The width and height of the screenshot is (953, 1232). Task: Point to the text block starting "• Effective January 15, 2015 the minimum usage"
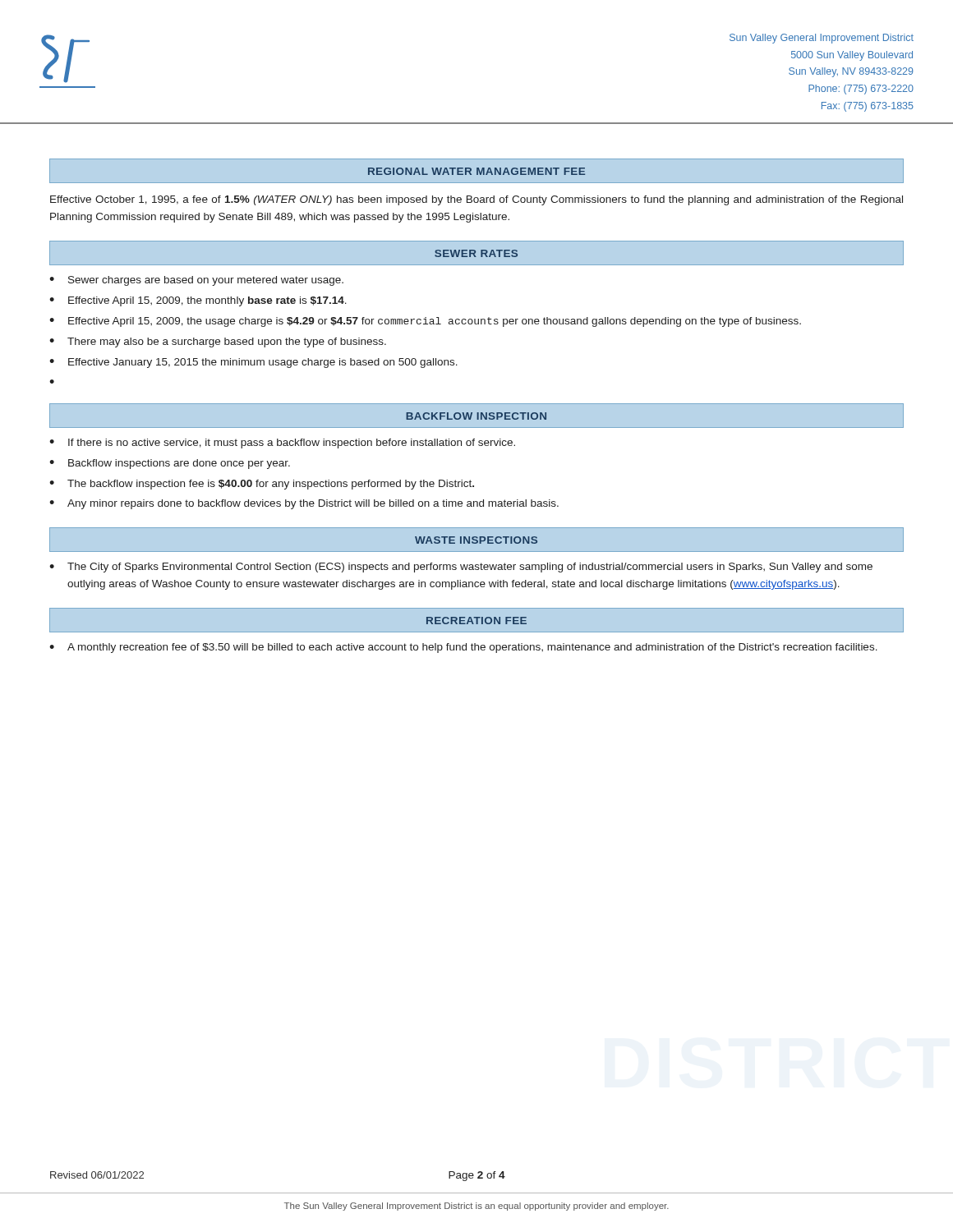[x=253, y=363]
